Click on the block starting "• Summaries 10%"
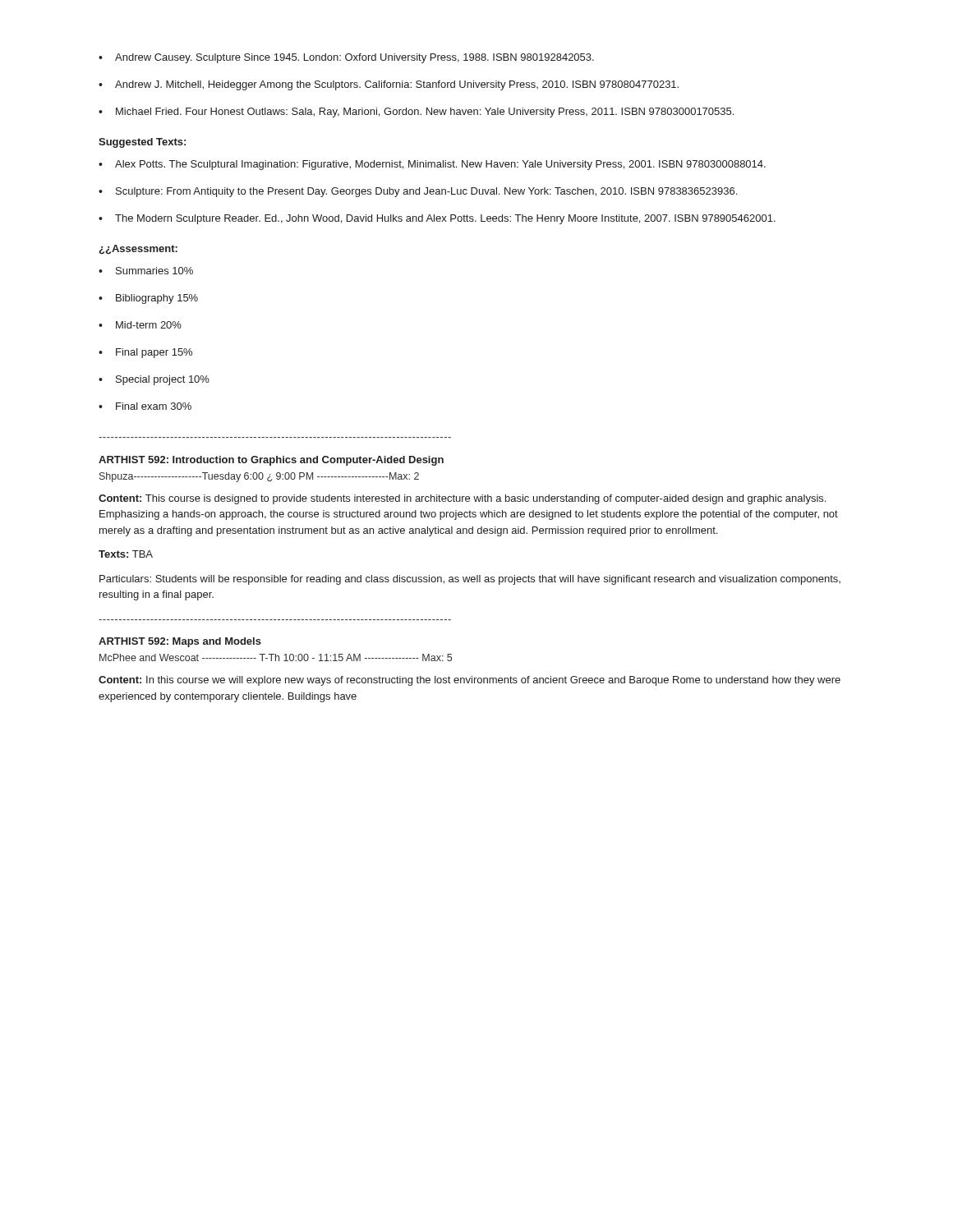The width and height of the screenshot is (953, 1232). (146, 271)
